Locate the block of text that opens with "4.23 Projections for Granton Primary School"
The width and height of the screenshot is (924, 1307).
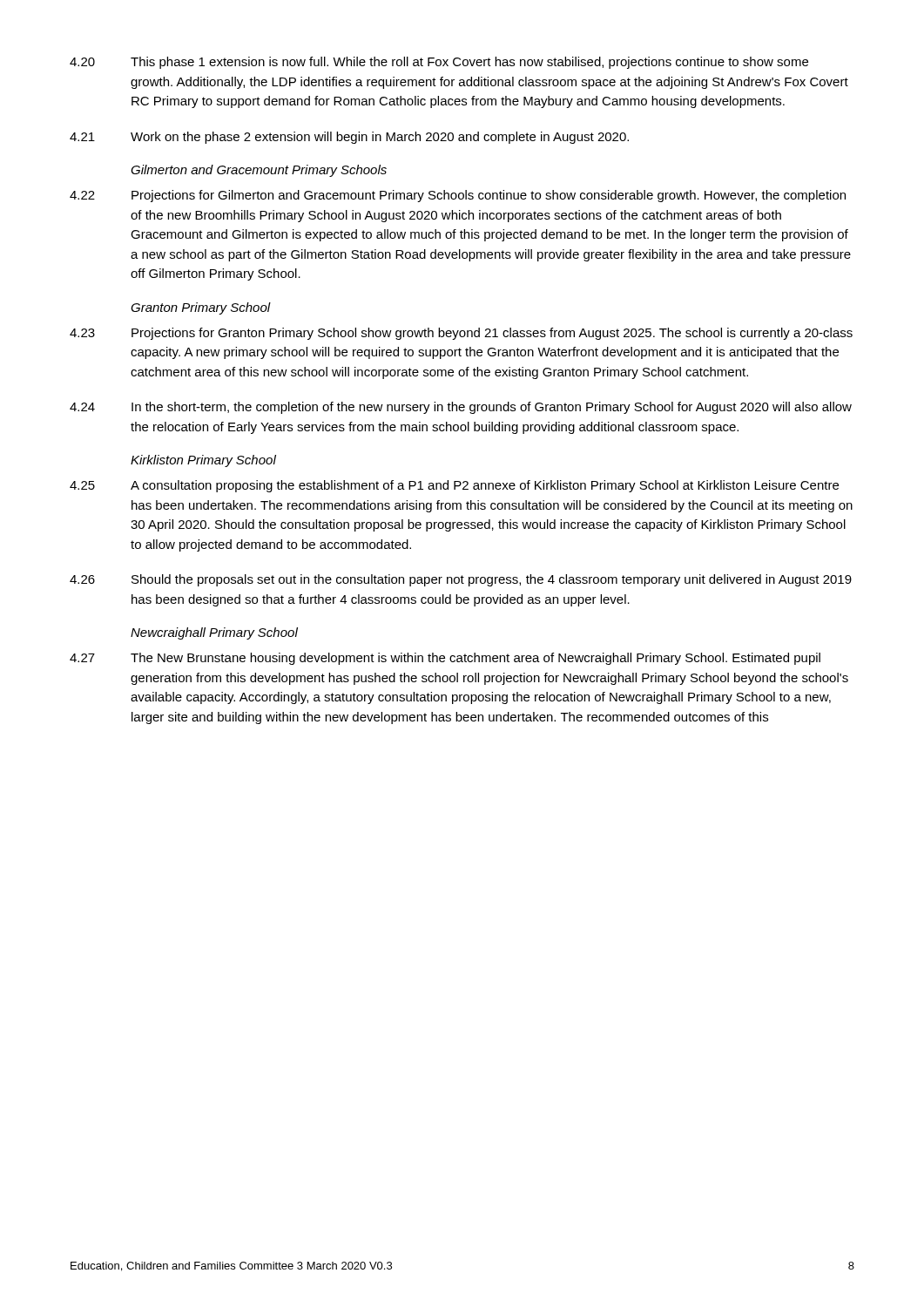(x=462, y=352)
